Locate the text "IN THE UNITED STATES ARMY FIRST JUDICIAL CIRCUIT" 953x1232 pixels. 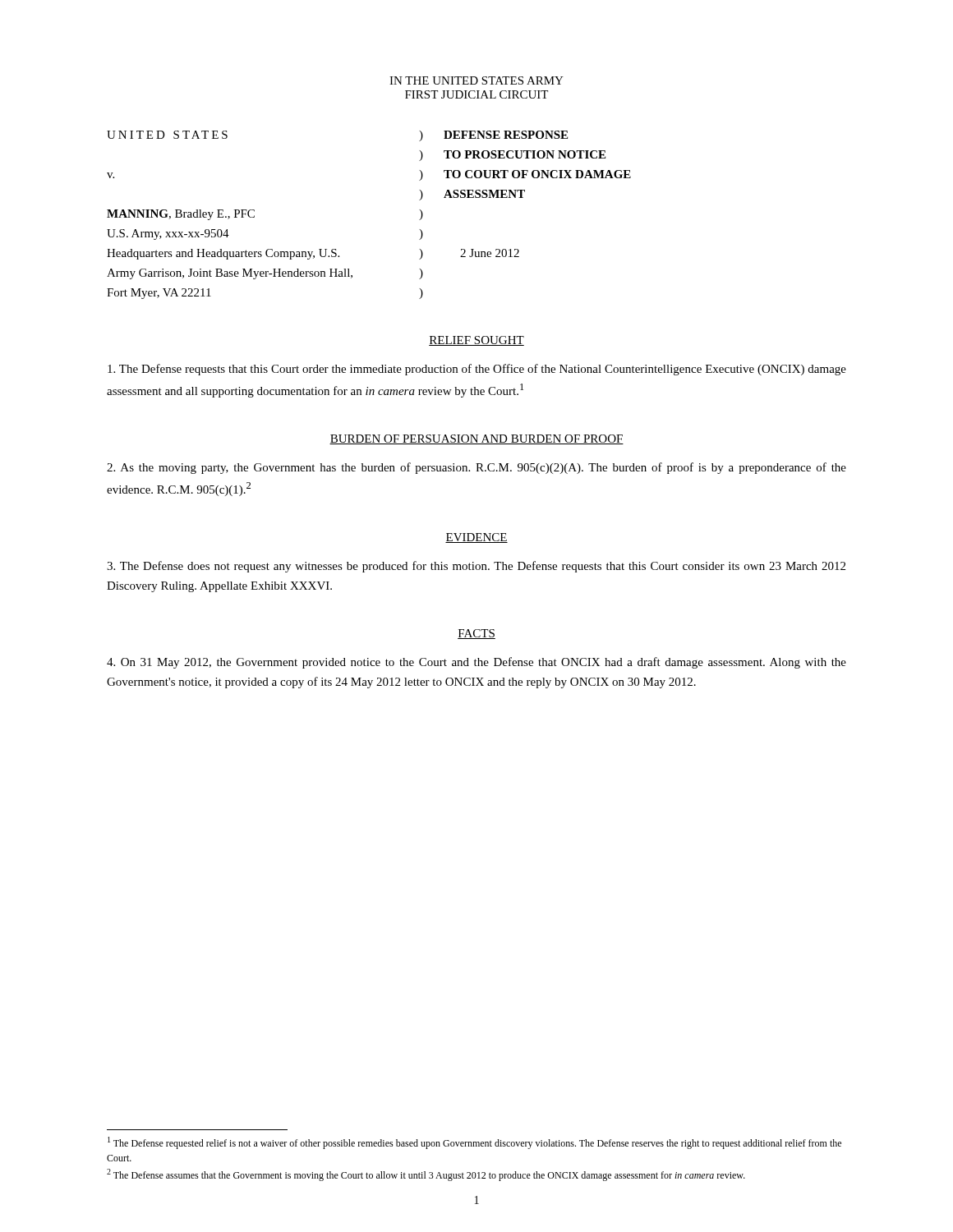point(476,87)
